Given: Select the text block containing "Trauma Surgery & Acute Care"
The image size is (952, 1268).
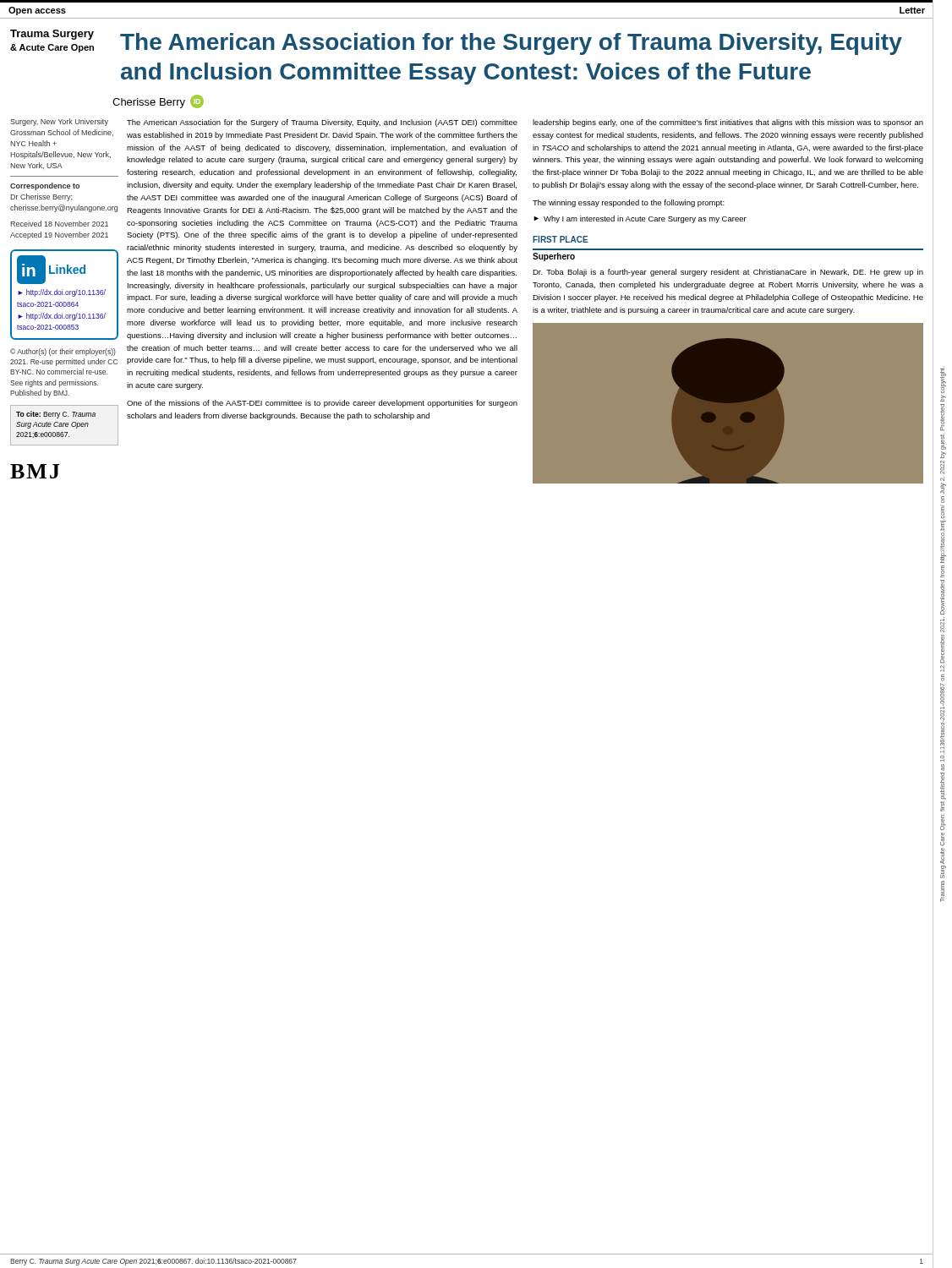Looking at the screenshot, I should pos(60,40).
